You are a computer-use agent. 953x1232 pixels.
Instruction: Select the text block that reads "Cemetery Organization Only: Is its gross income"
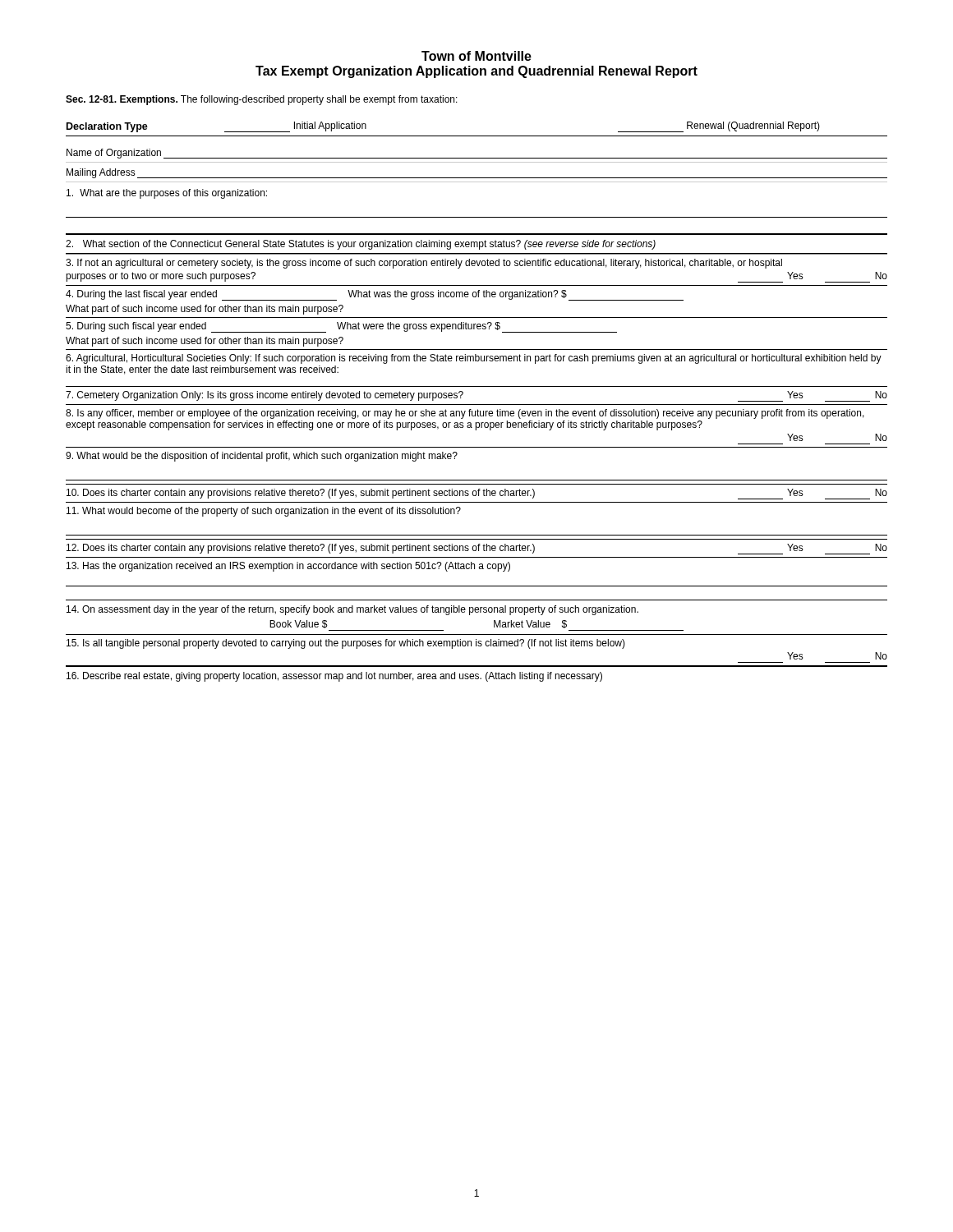[476, 395]
